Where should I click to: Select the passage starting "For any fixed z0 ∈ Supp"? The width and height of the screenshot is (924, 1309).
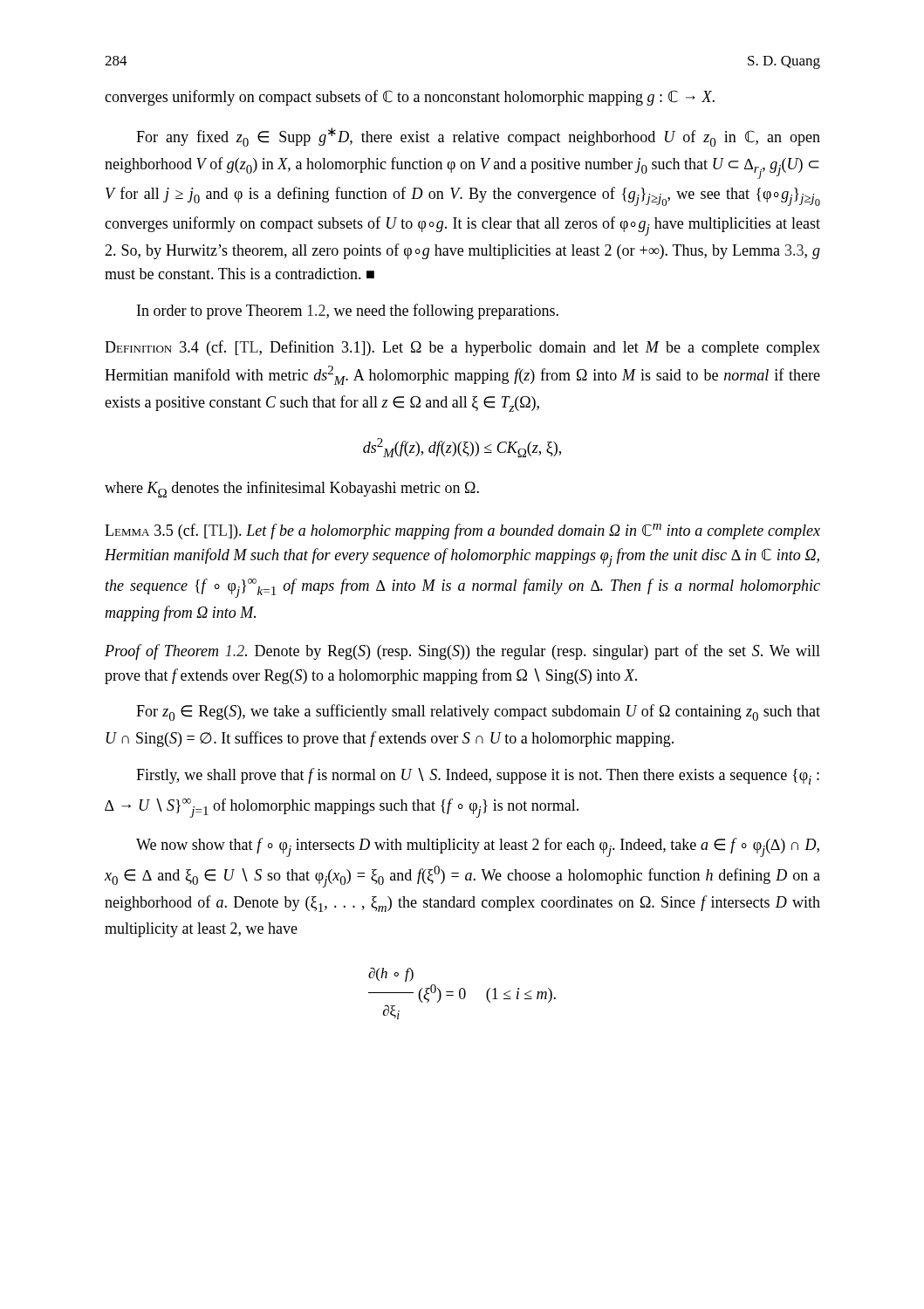coord(462,205)
